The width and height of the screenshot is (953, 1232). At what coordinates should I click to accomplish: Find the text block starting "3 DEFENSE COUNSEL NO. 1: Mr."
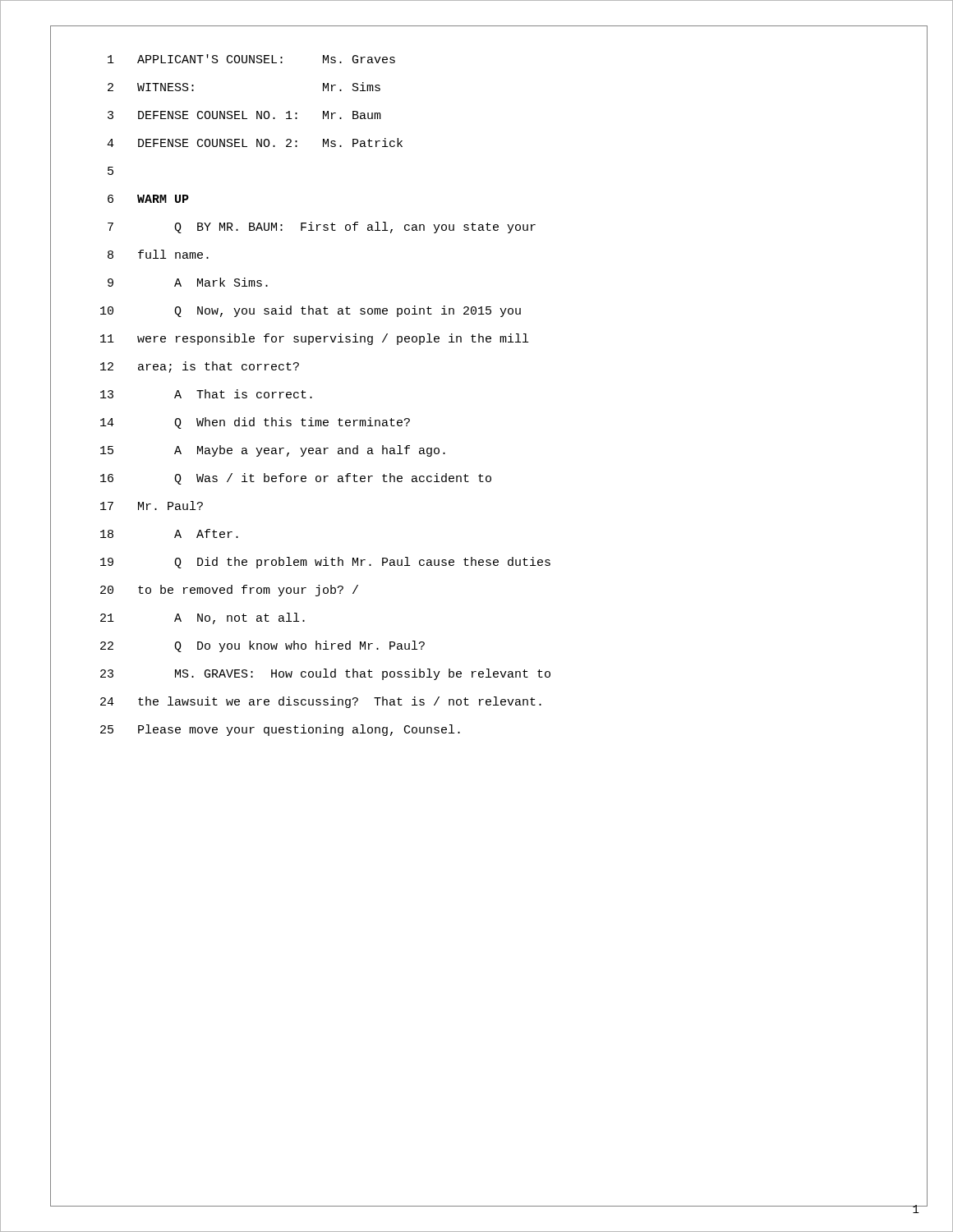pyautogui.click(x=244, y=115)
